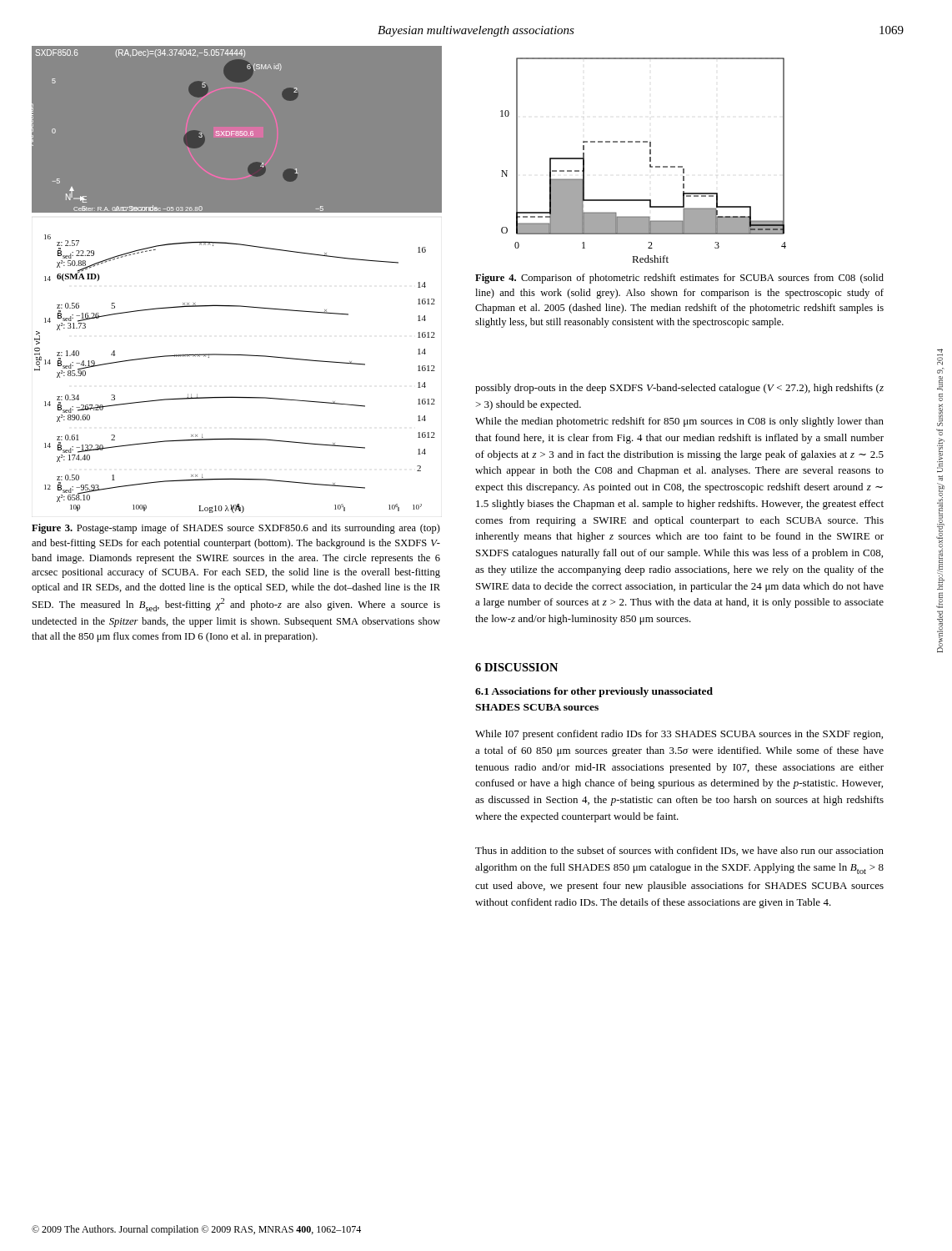Select the text block with the text "While I07 present confident"
Viewport: 952px width, 1251px height.
679,775
